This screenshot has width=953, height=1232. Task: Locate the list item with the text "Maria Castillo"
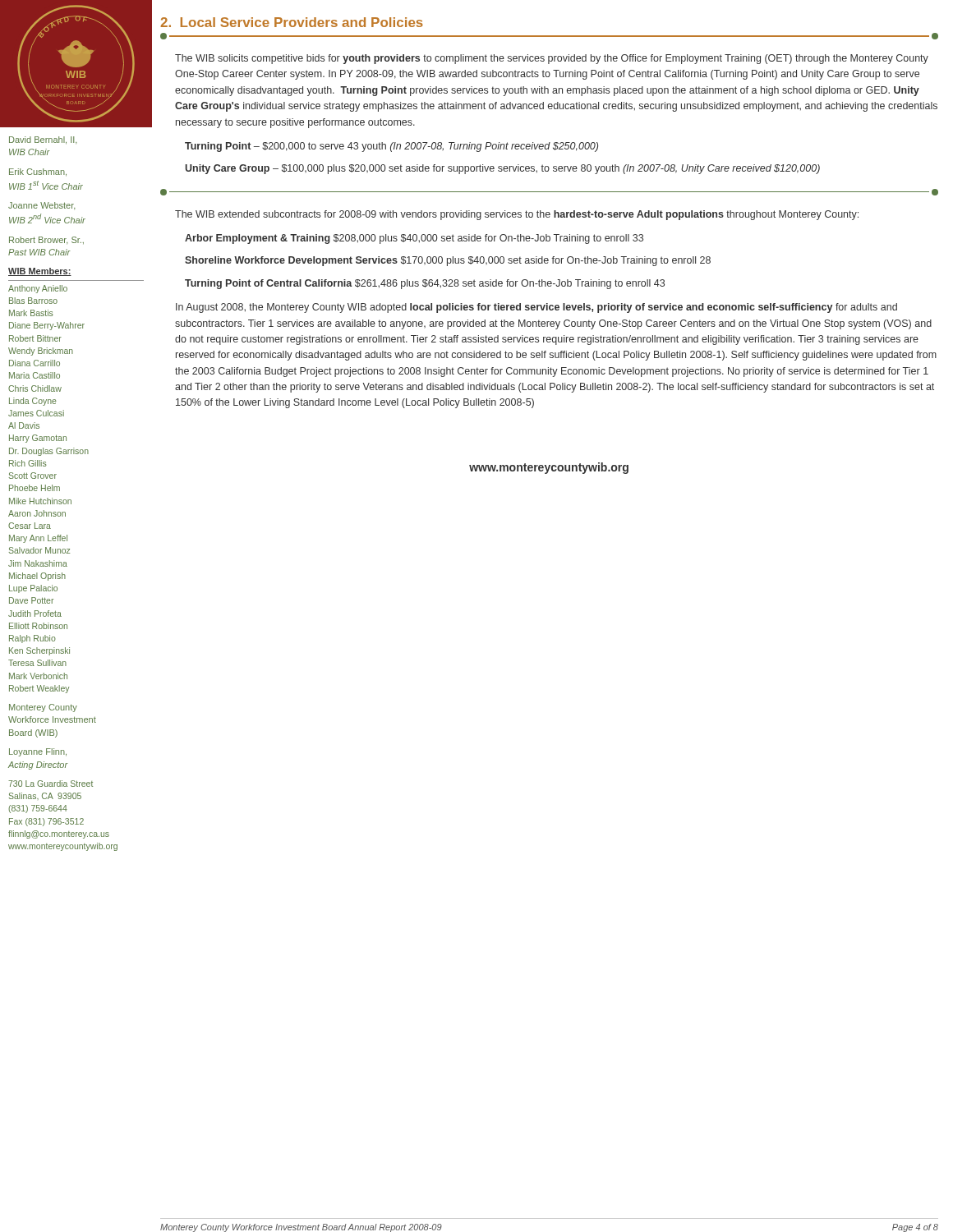point(34,376)
